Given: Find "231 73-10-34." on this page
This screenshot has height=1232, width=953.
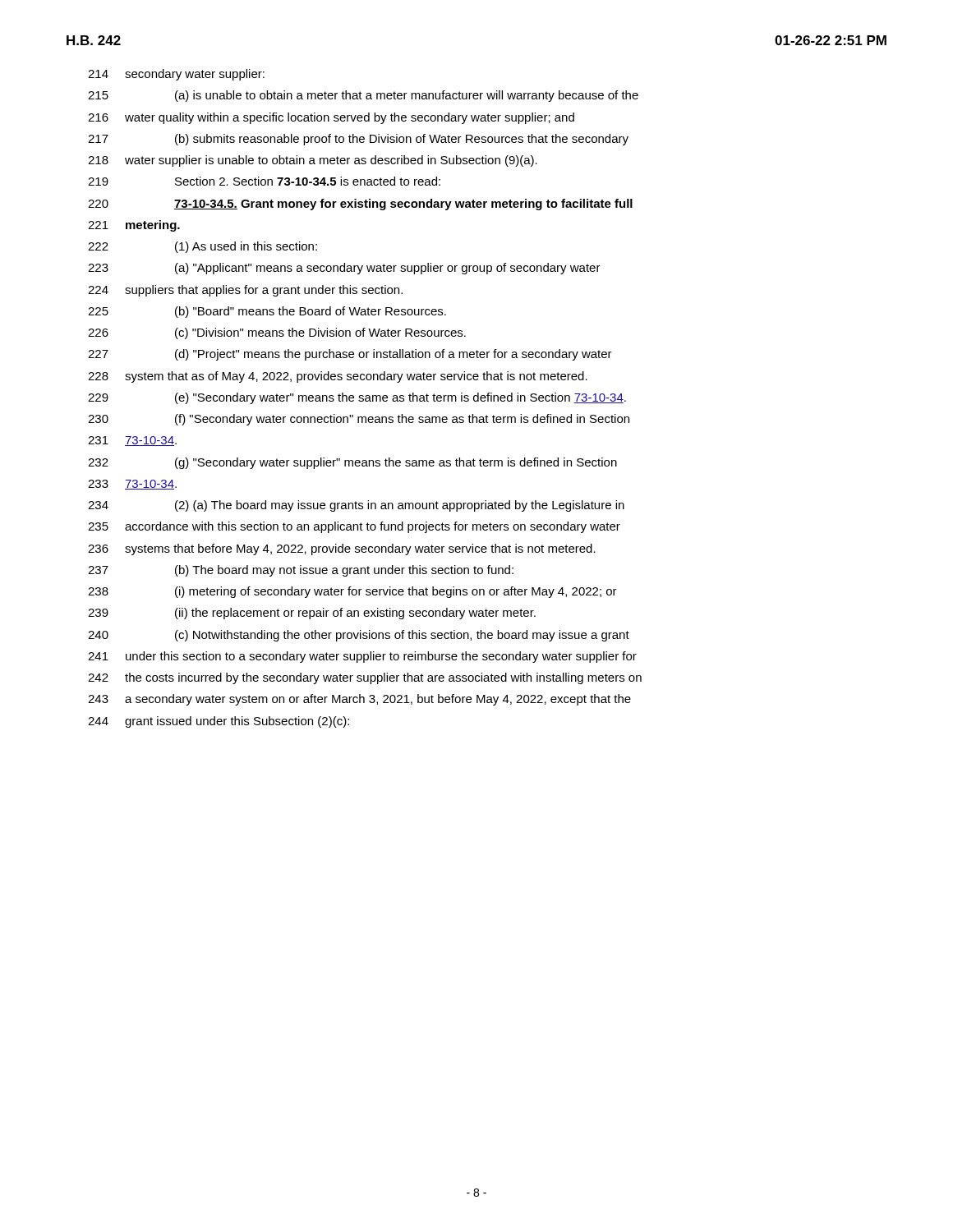Looking at the screenshot, I should point(132,441).
